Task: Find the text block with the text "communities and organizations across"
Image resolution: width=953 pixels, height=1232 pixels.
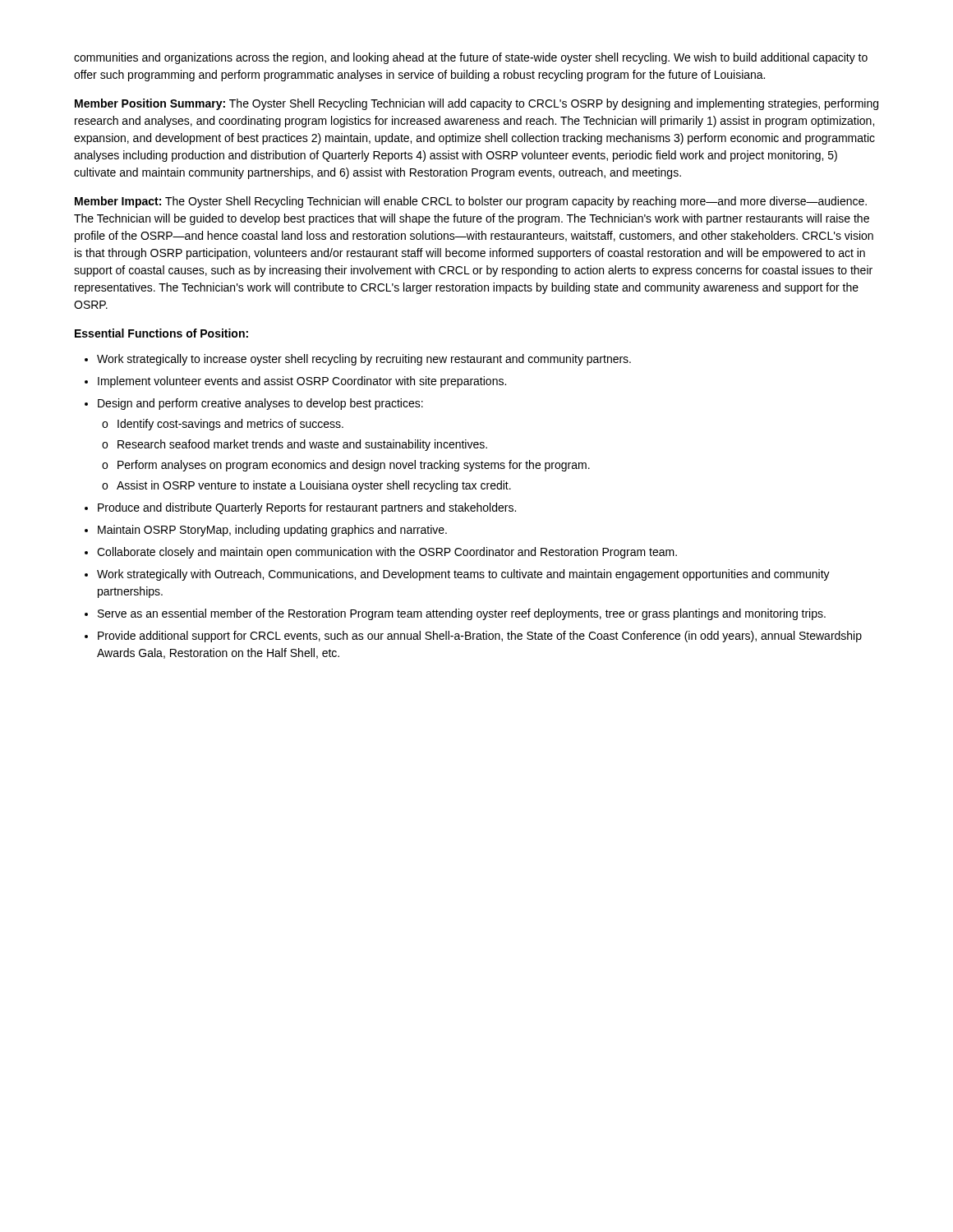Action: 471,66
